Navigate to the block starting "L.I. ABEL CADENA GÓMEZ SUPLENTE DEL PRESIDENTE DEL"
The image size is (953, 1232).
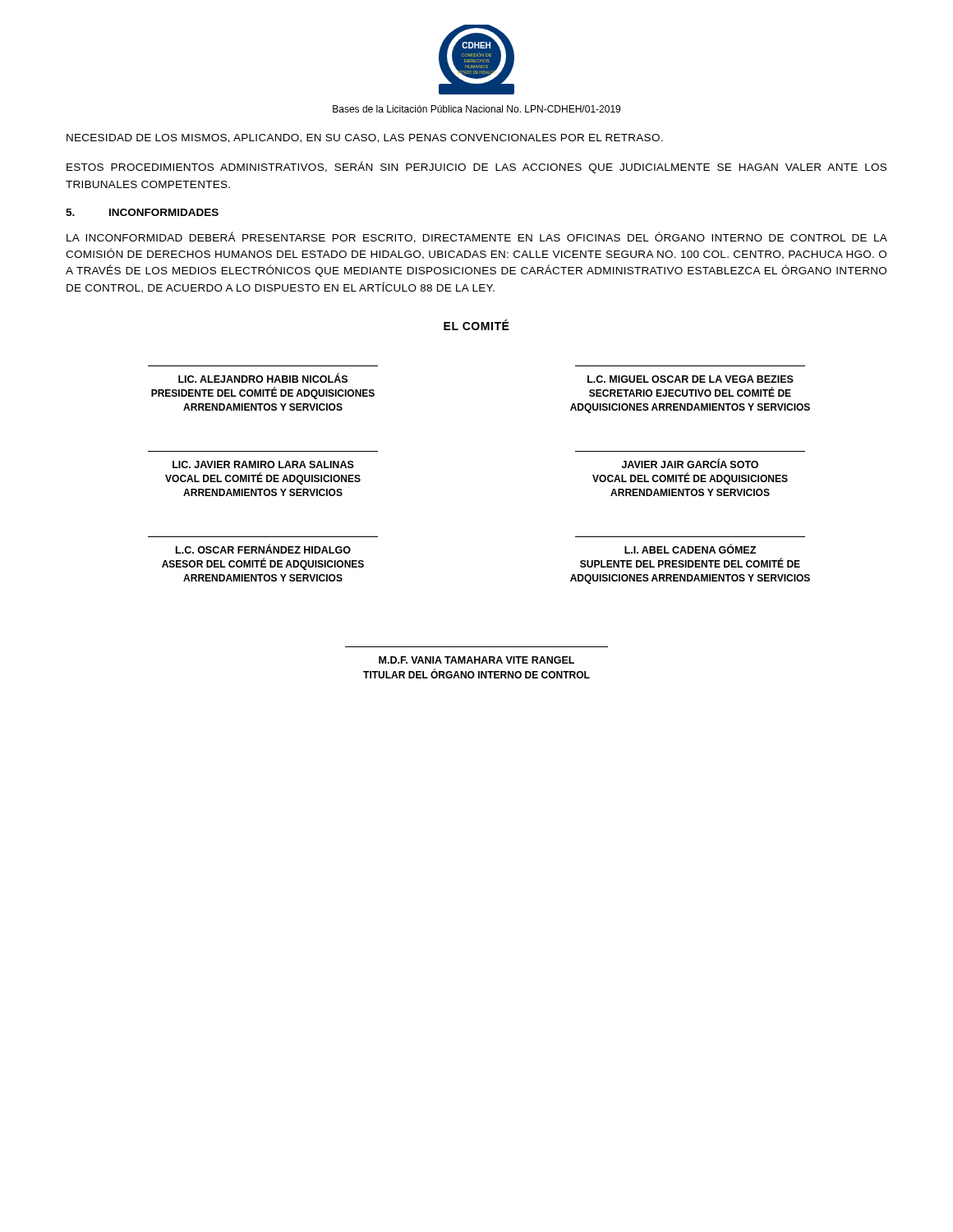point(690,561)
